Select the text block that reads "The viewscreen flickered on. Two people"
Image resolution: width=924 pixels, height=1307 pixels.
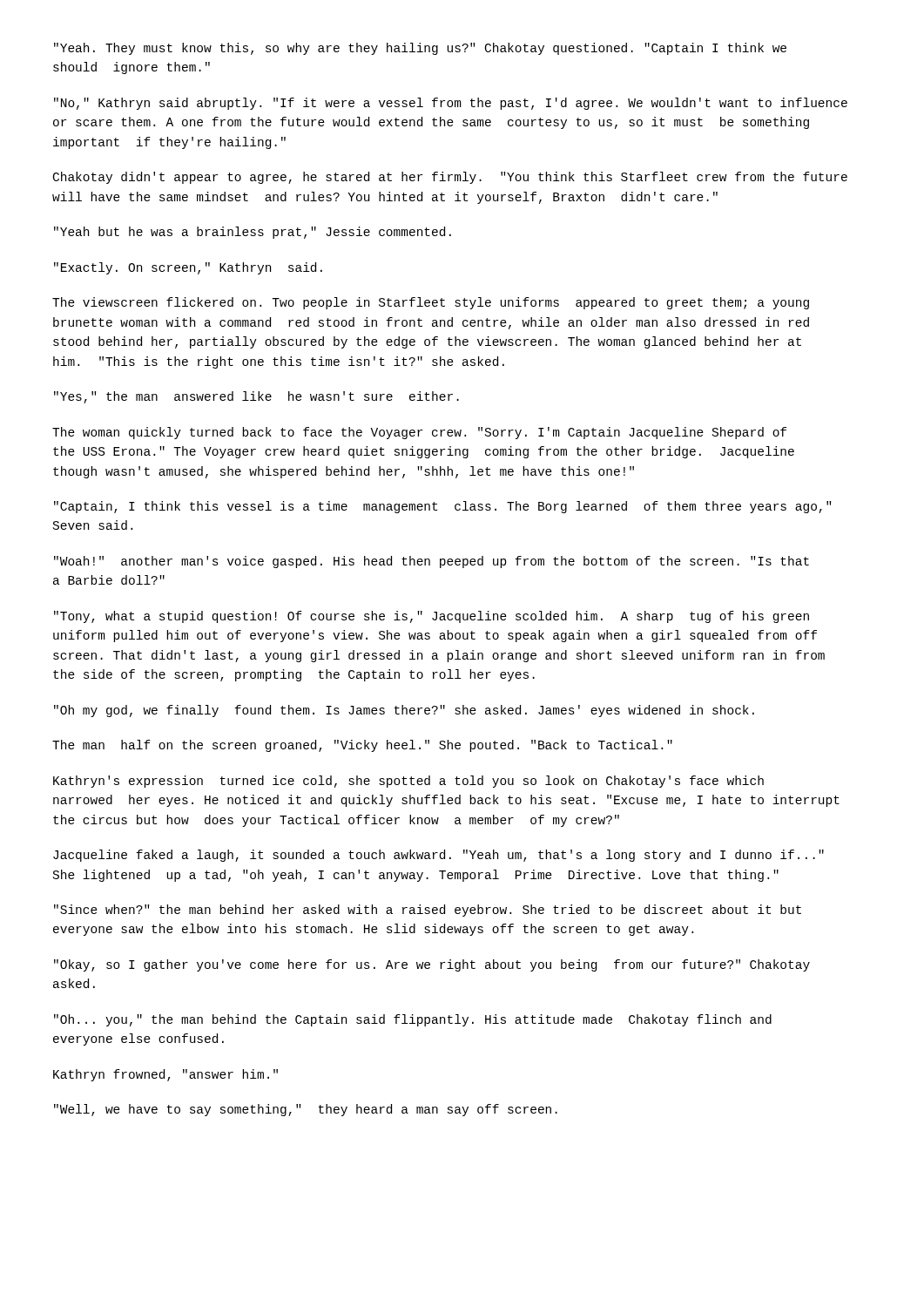[431, 333]
